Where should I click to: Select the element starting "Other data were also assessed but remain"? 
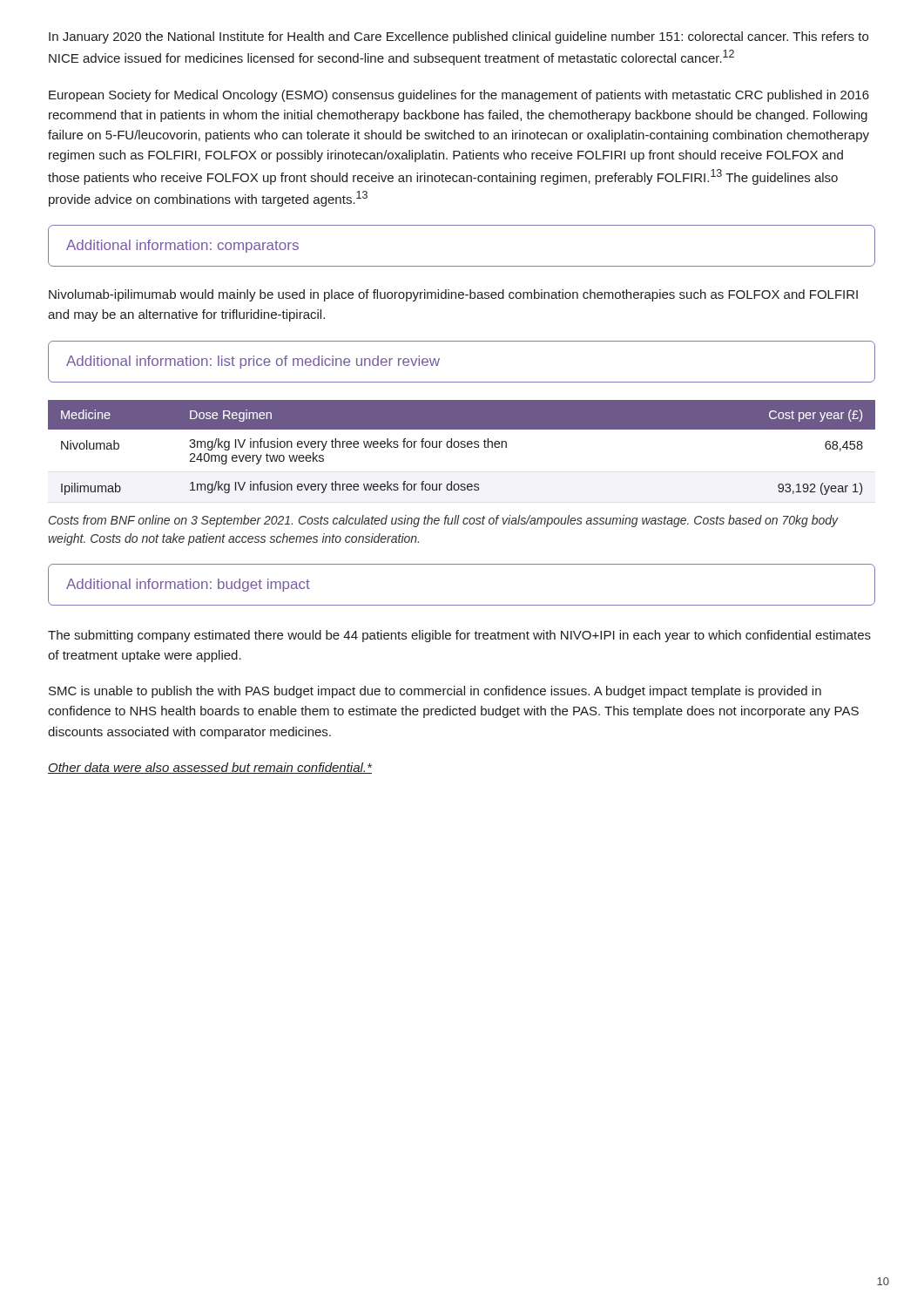[x=210, y=767]
